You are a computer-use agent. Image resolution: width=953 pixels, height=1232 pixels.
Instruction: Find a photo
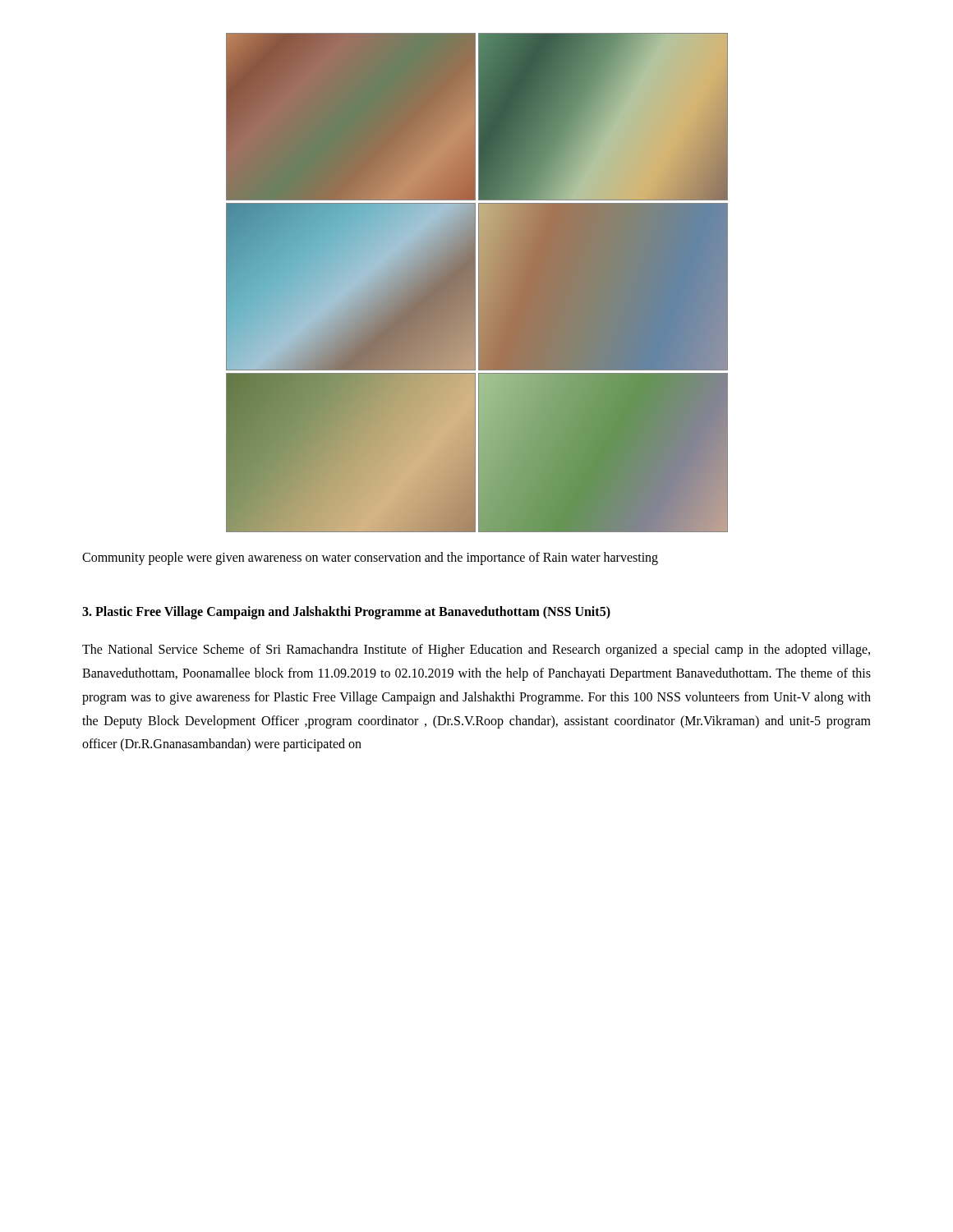(x=476, y=283)
